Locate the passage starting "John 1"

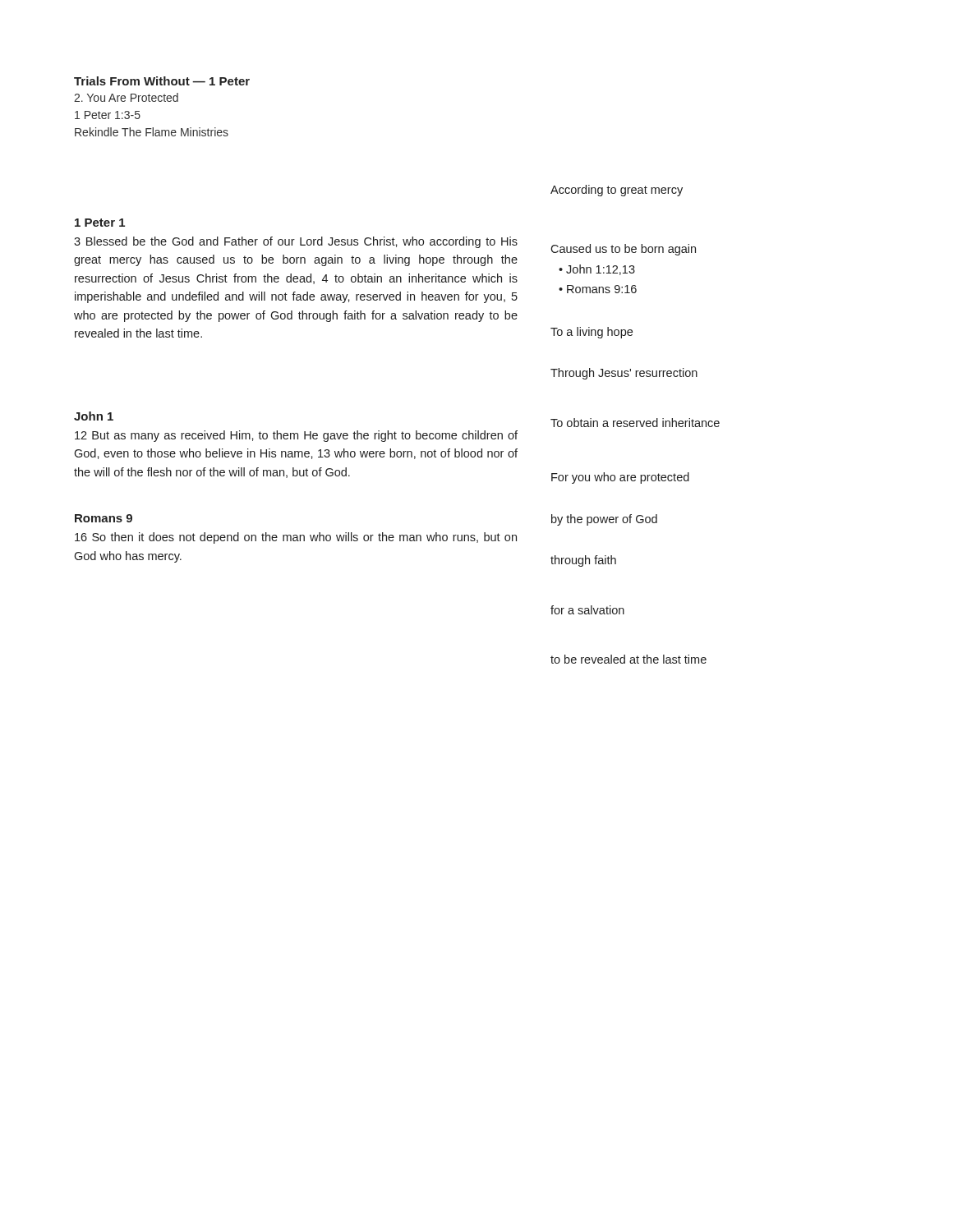pos(94,416)
